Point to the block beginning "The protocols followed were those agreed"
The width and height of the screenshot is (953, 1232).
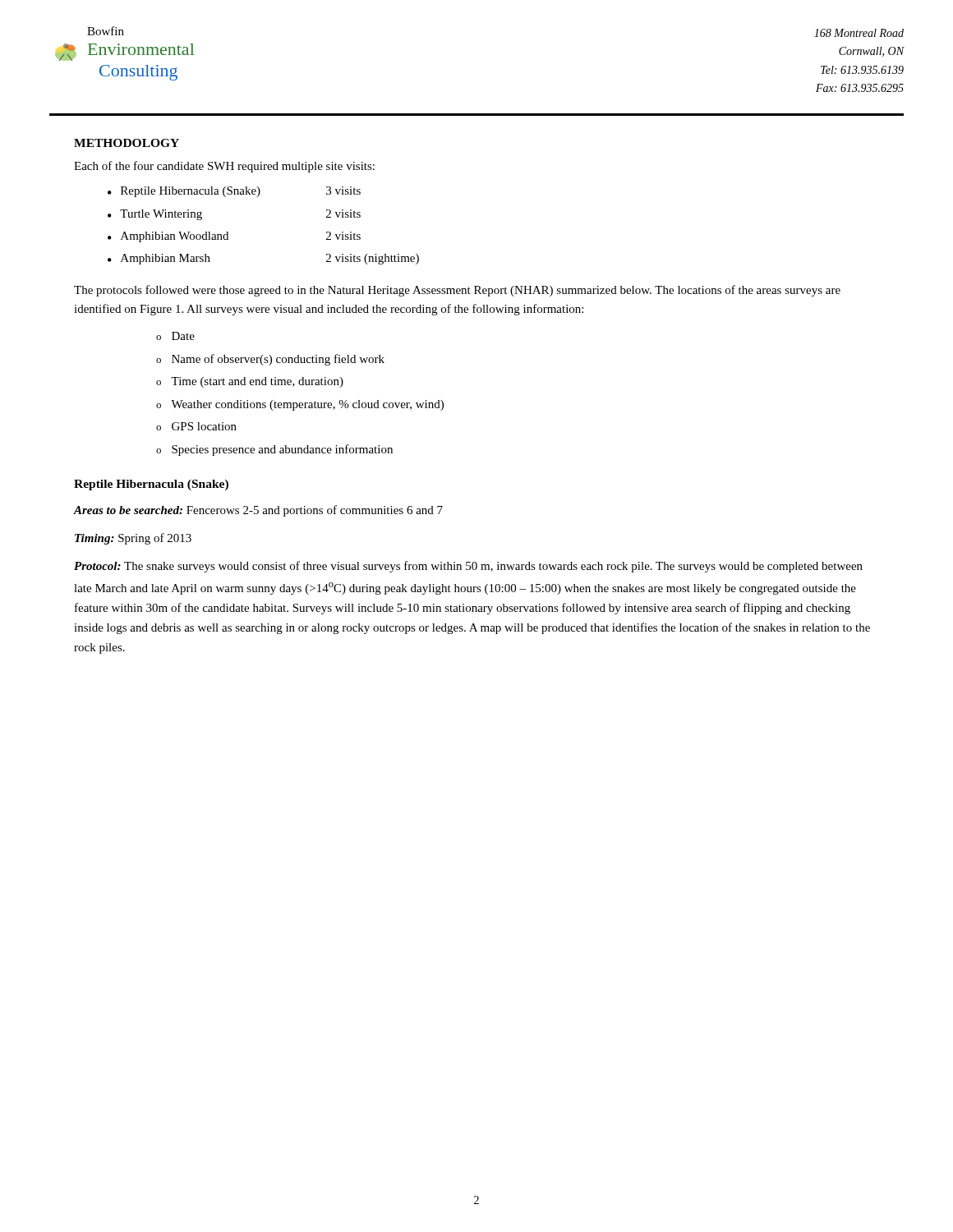coord(457,299)
